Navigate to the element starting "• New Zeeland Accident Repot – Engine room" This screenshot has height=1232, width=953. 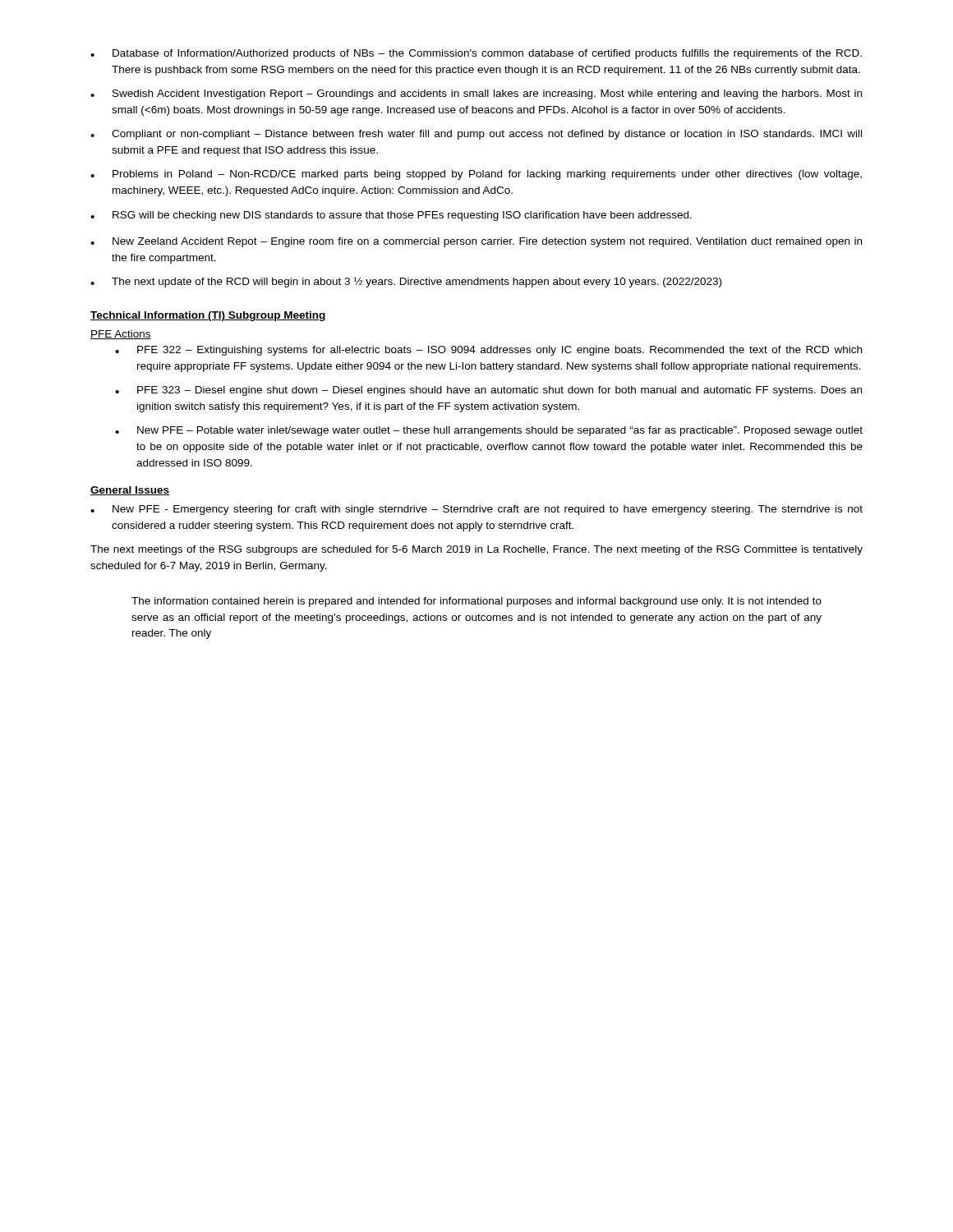click(x=476, y=250)
